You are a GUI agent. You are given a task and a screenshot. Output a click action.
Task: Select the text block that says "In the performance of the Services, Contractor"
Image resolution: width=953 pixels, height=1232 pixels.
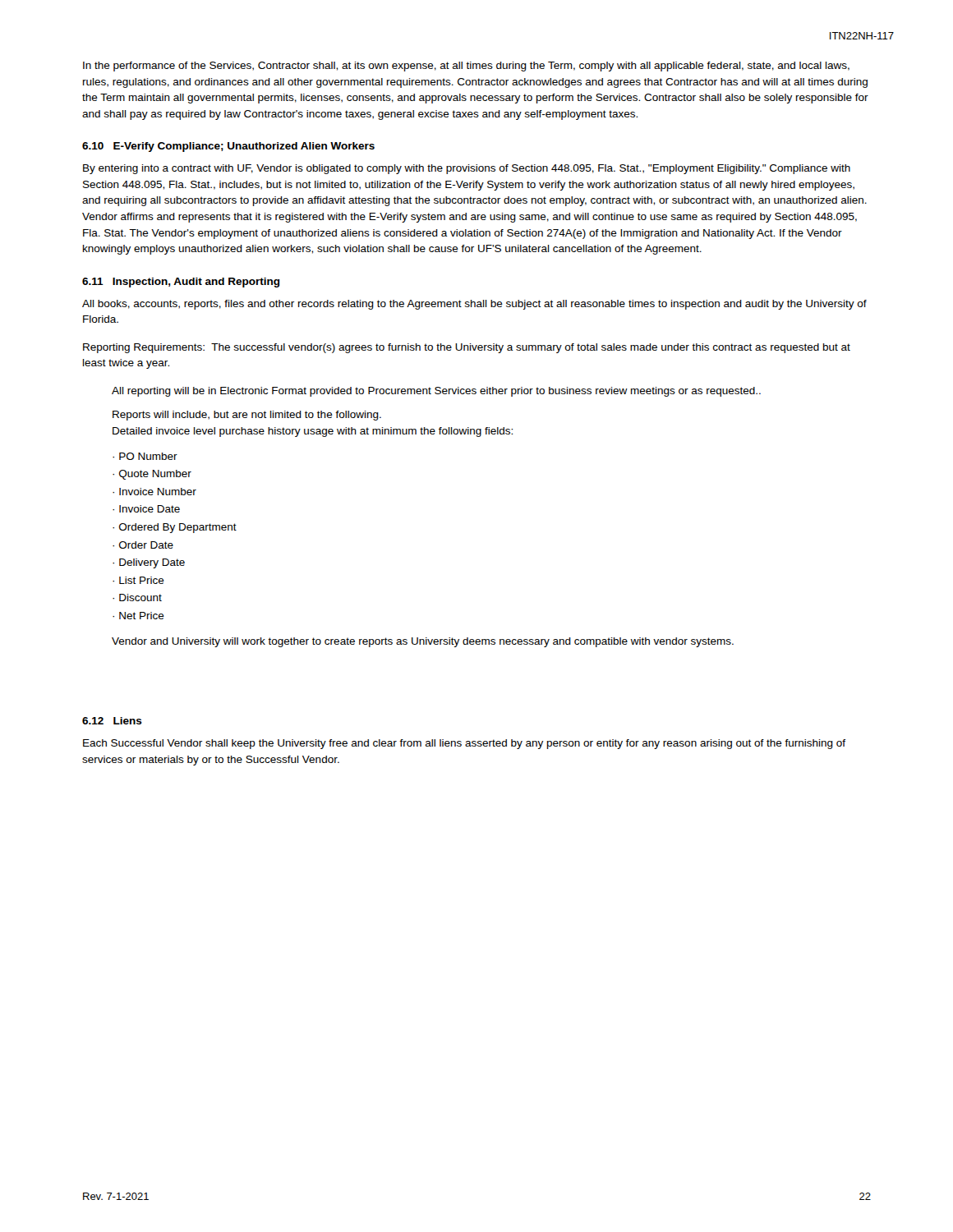click(475, 89)
